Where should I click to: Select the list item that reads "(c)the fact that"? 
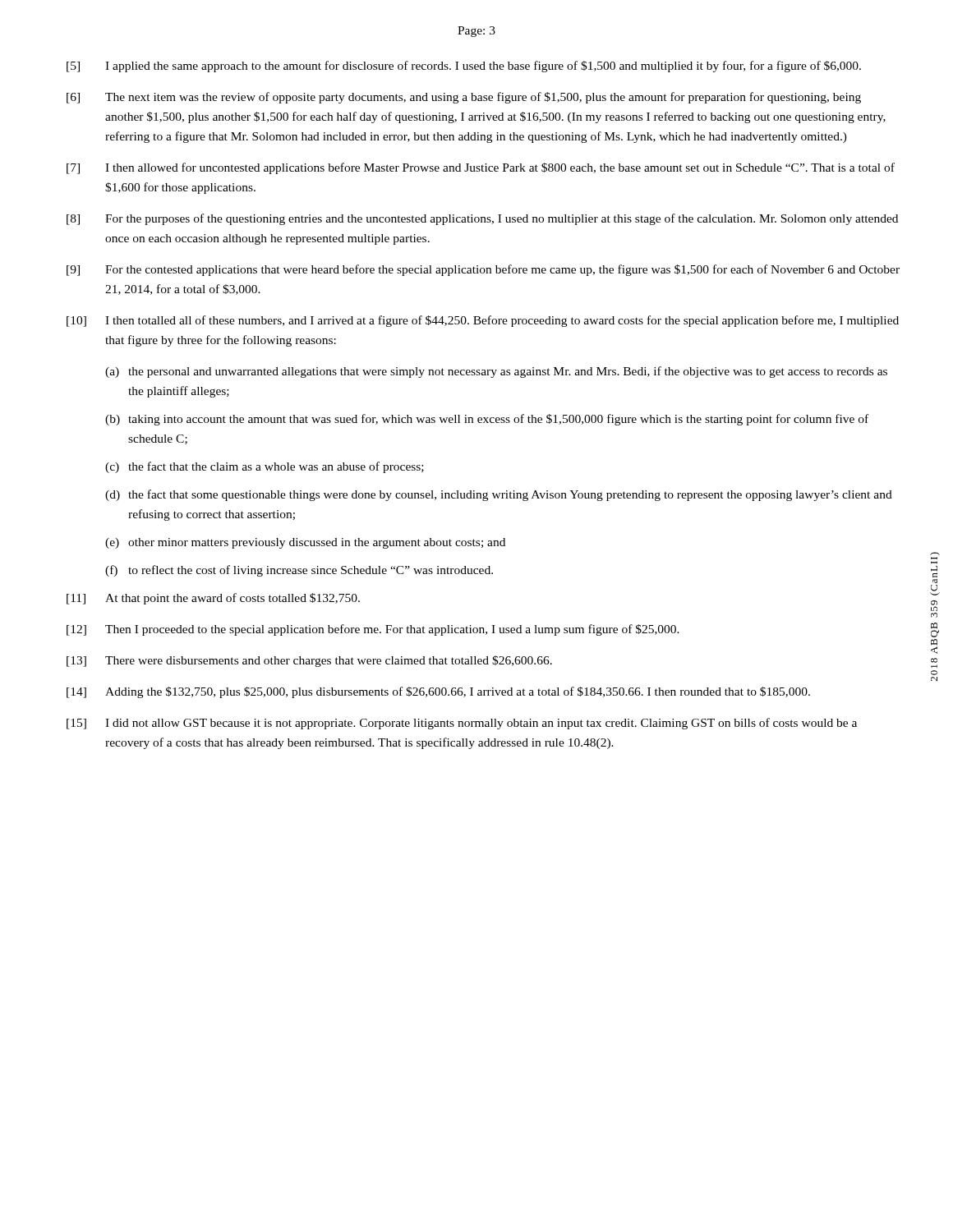pos(265,467)
